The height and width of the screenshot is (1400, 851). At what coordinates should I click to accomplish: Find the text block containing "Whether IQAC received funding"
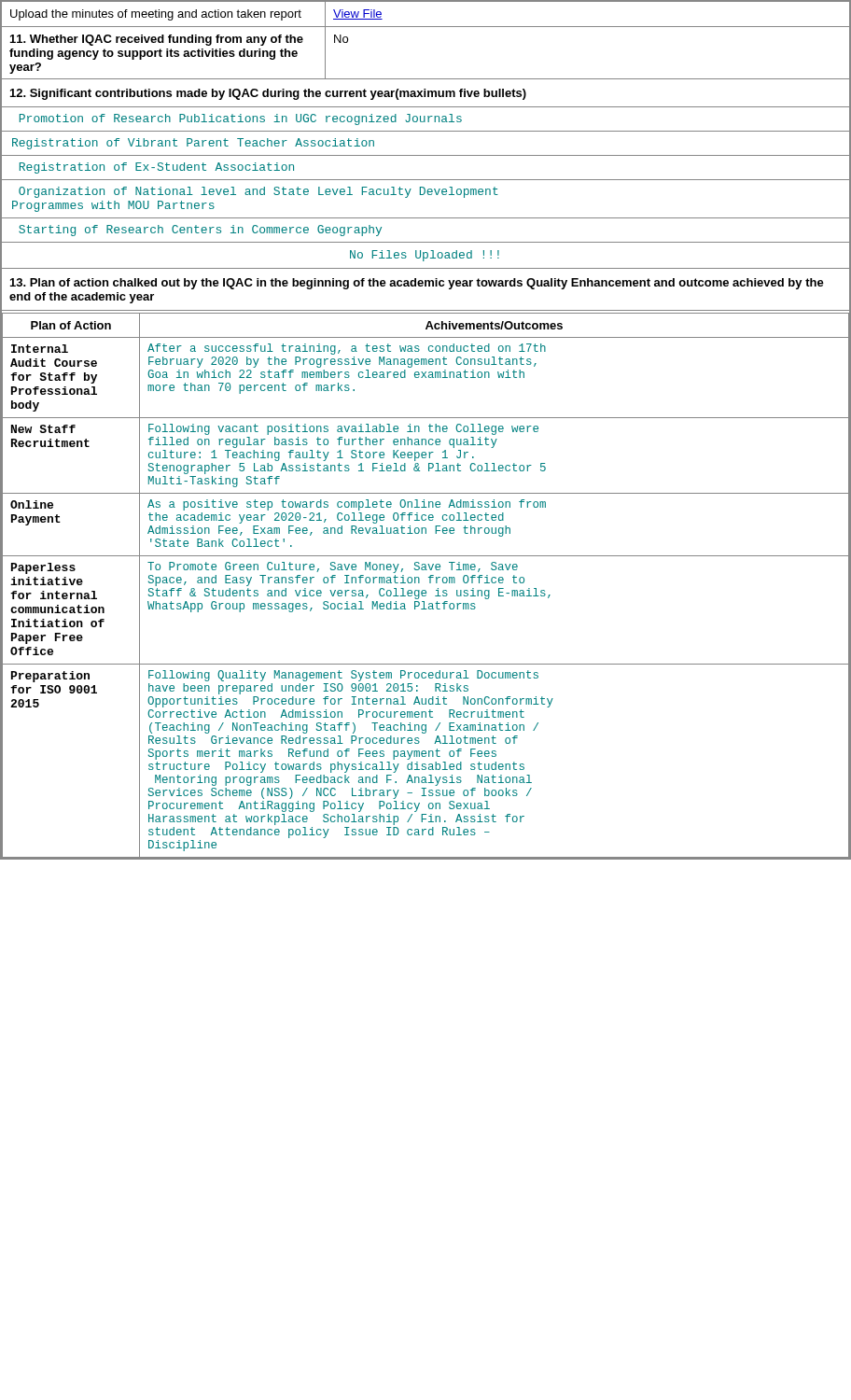[x=156, y=53]
